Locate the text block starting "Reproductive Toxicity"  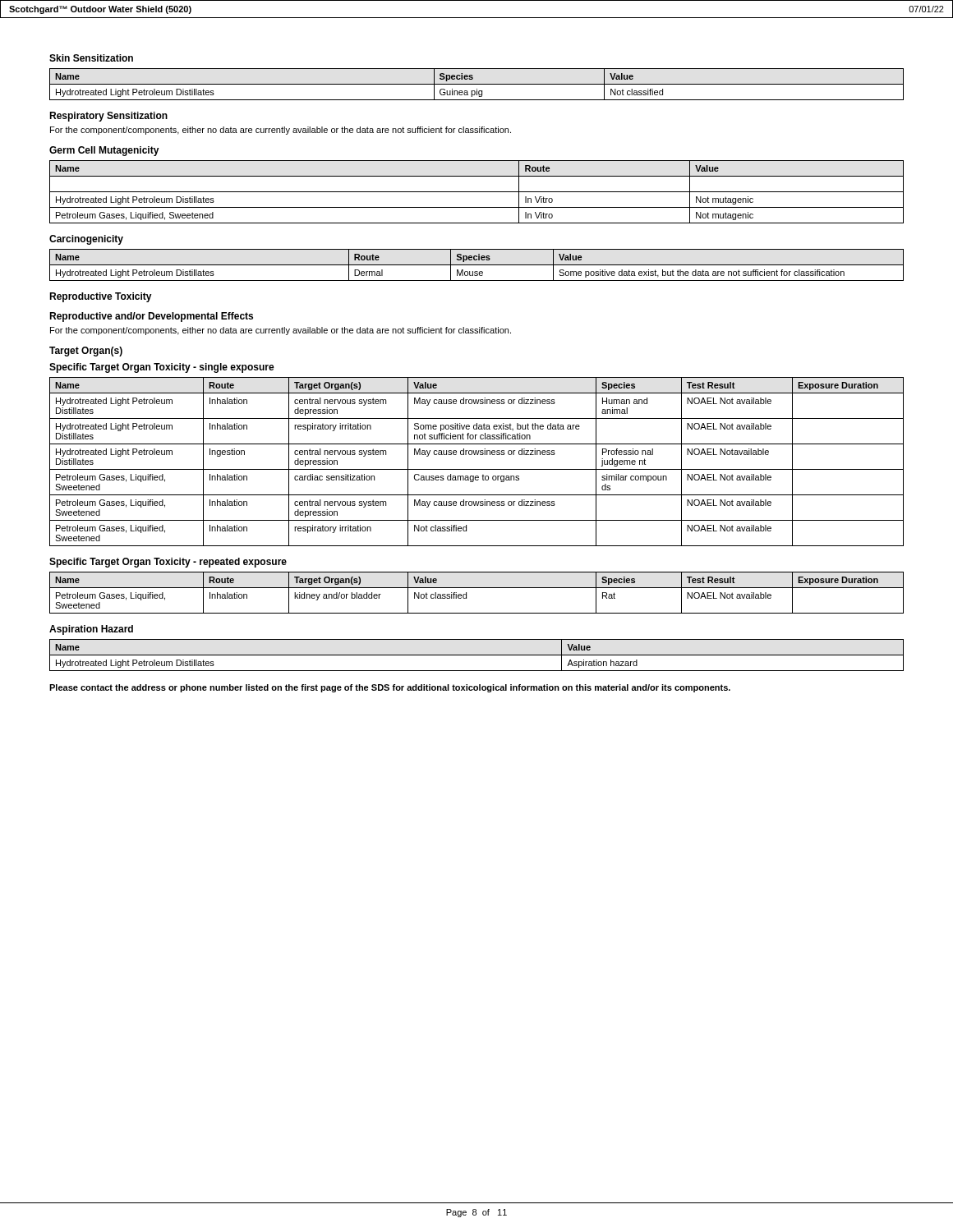pyautogui.click(x=100, y=296)
